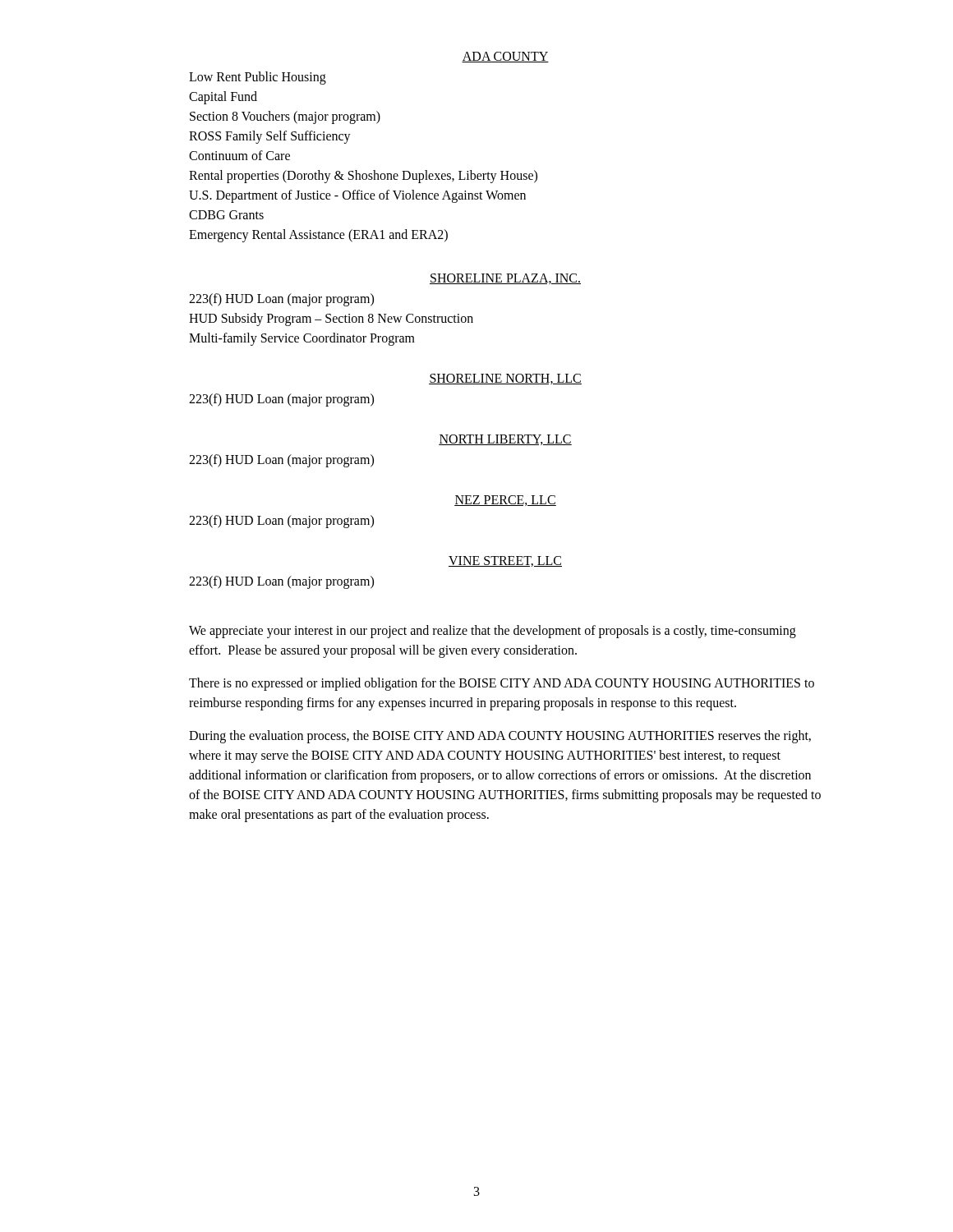
Task: Find the list item that says "Low Rent Public Housing"
Action: (257, 77)
